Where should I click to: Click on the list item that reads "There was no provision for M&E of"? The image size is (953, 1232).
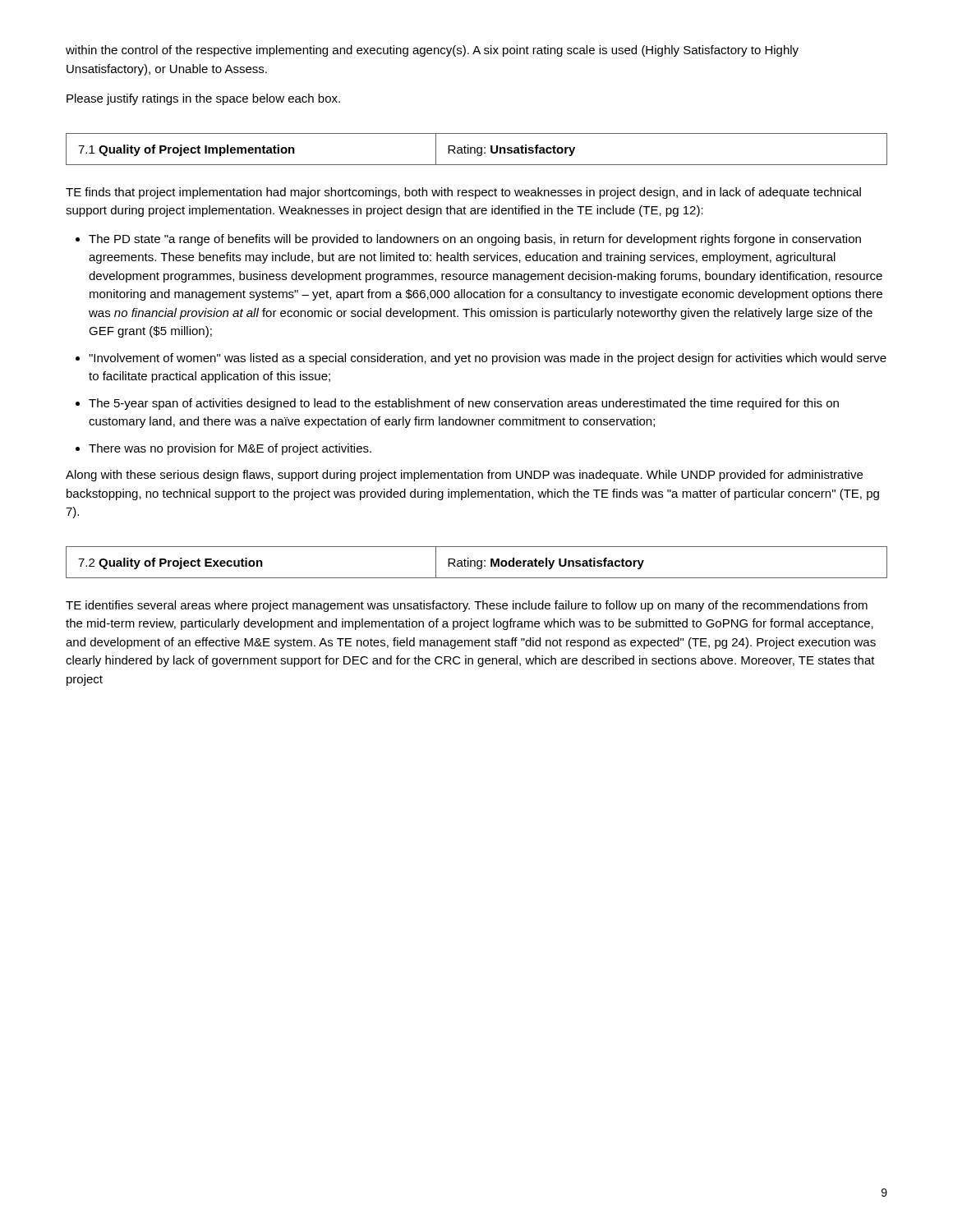(223, 449)
